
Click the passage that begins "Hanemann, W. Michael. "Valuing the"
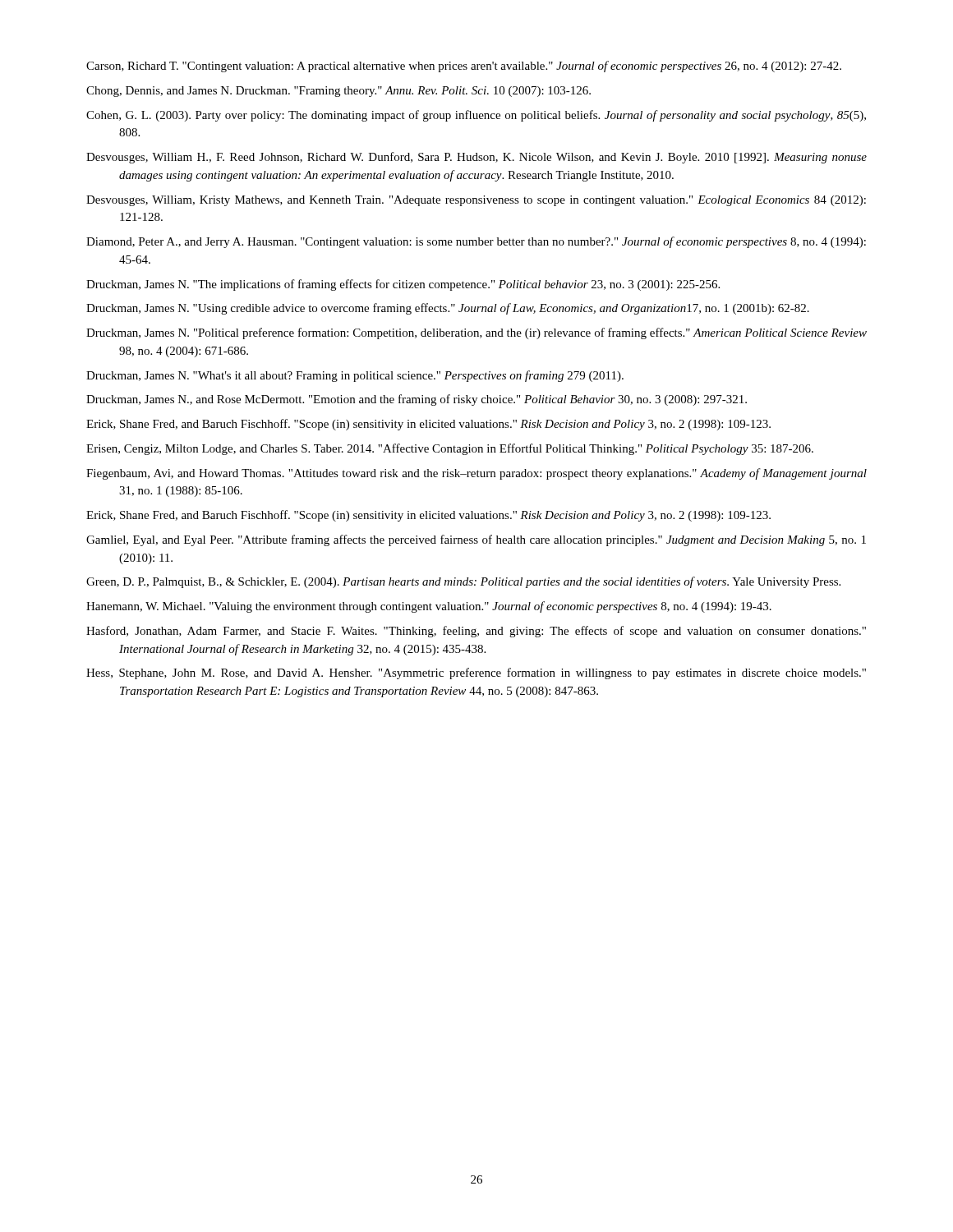pyautogui.click(x=429, y=606)
